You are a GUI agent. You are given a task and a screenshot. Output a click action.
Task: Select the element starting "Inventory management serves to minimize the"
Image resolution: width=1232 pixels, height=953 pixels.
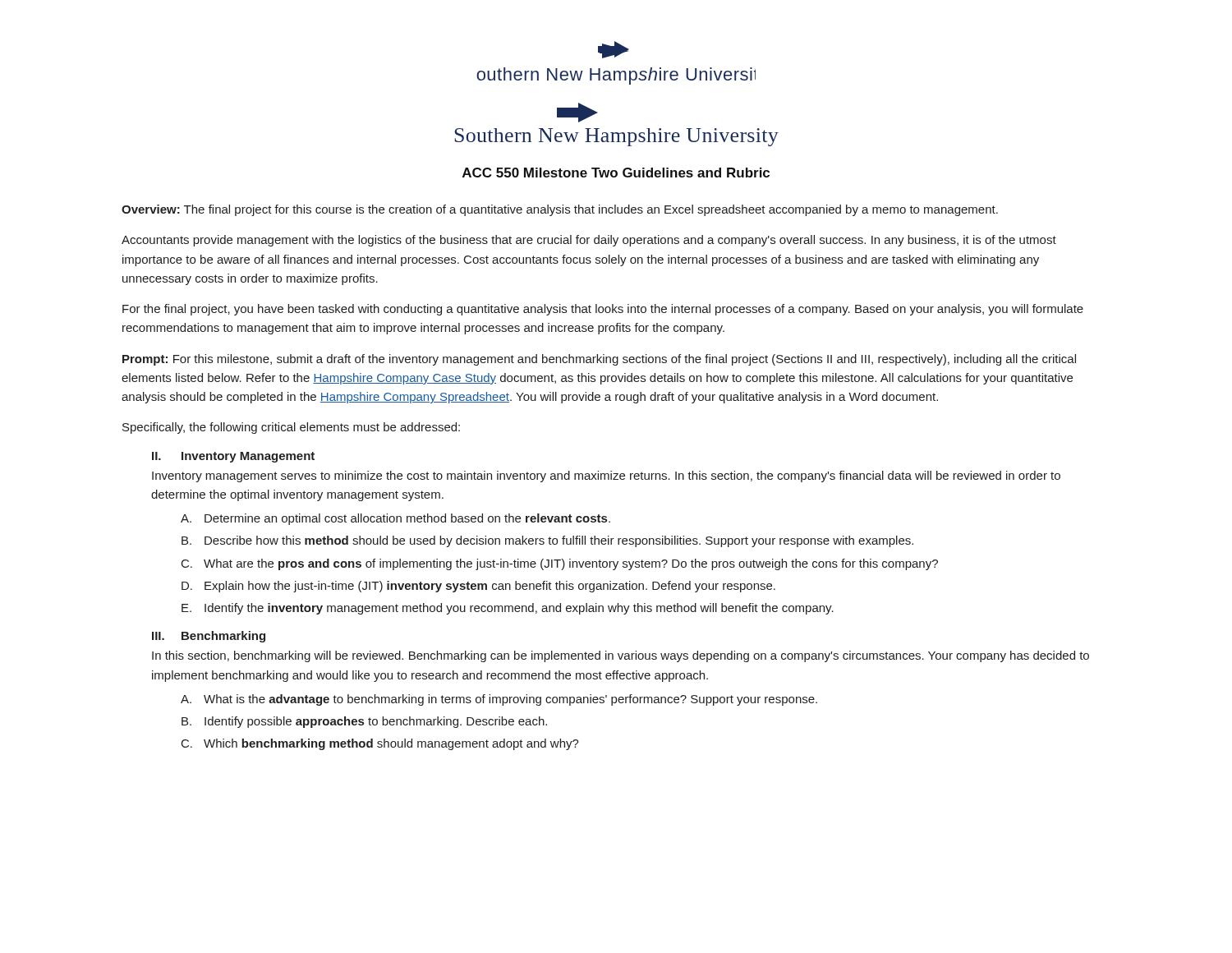tap(606, 484)
